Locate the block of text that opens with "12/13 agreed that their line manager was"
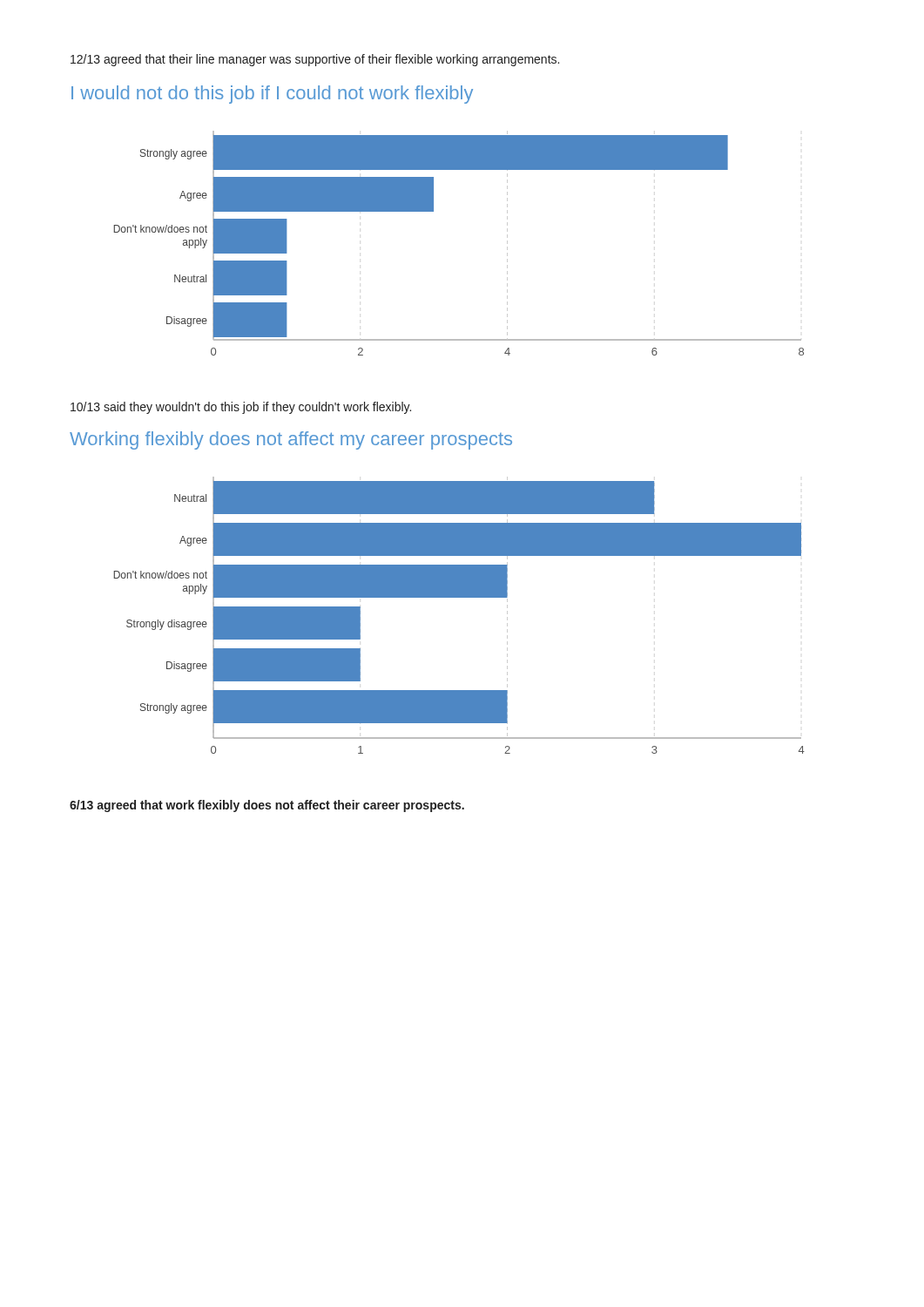 pyautogui.click(x=315, y=59)
